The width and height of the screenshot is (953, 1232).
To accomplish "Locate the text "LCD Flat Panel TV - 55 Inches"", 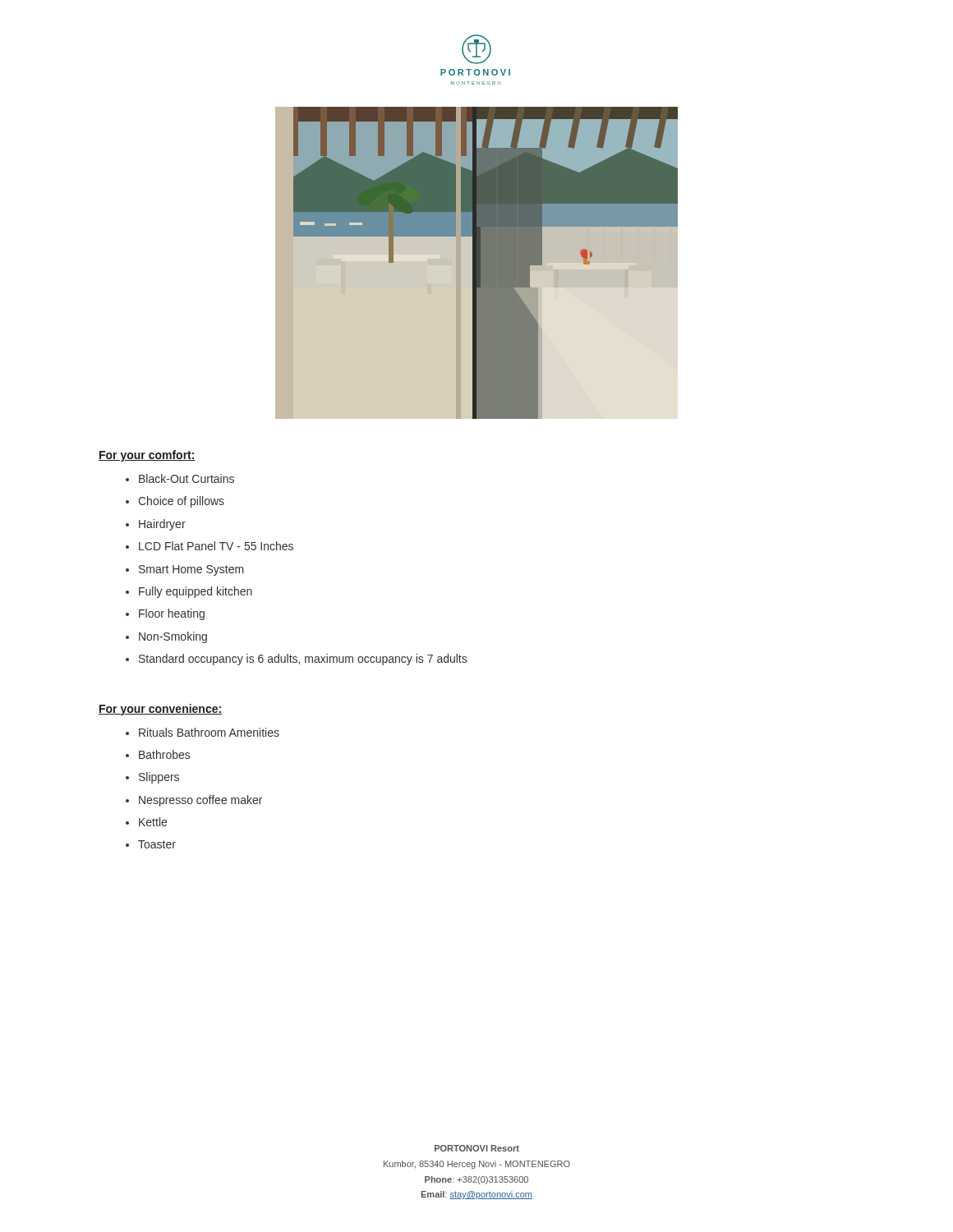I will point(216,546).
